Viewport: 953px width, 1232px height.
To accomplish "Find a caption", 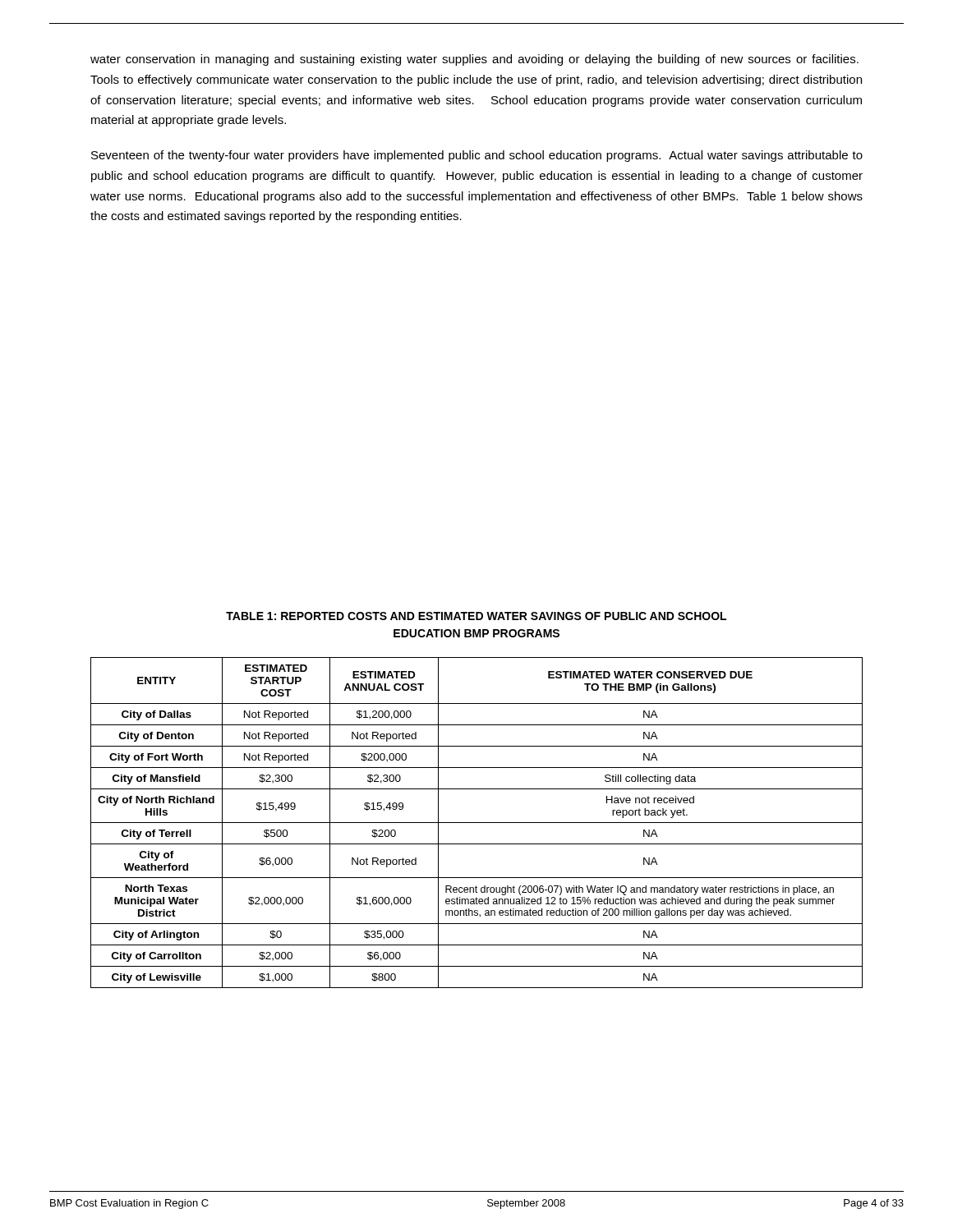I will (x=476, y=625).
